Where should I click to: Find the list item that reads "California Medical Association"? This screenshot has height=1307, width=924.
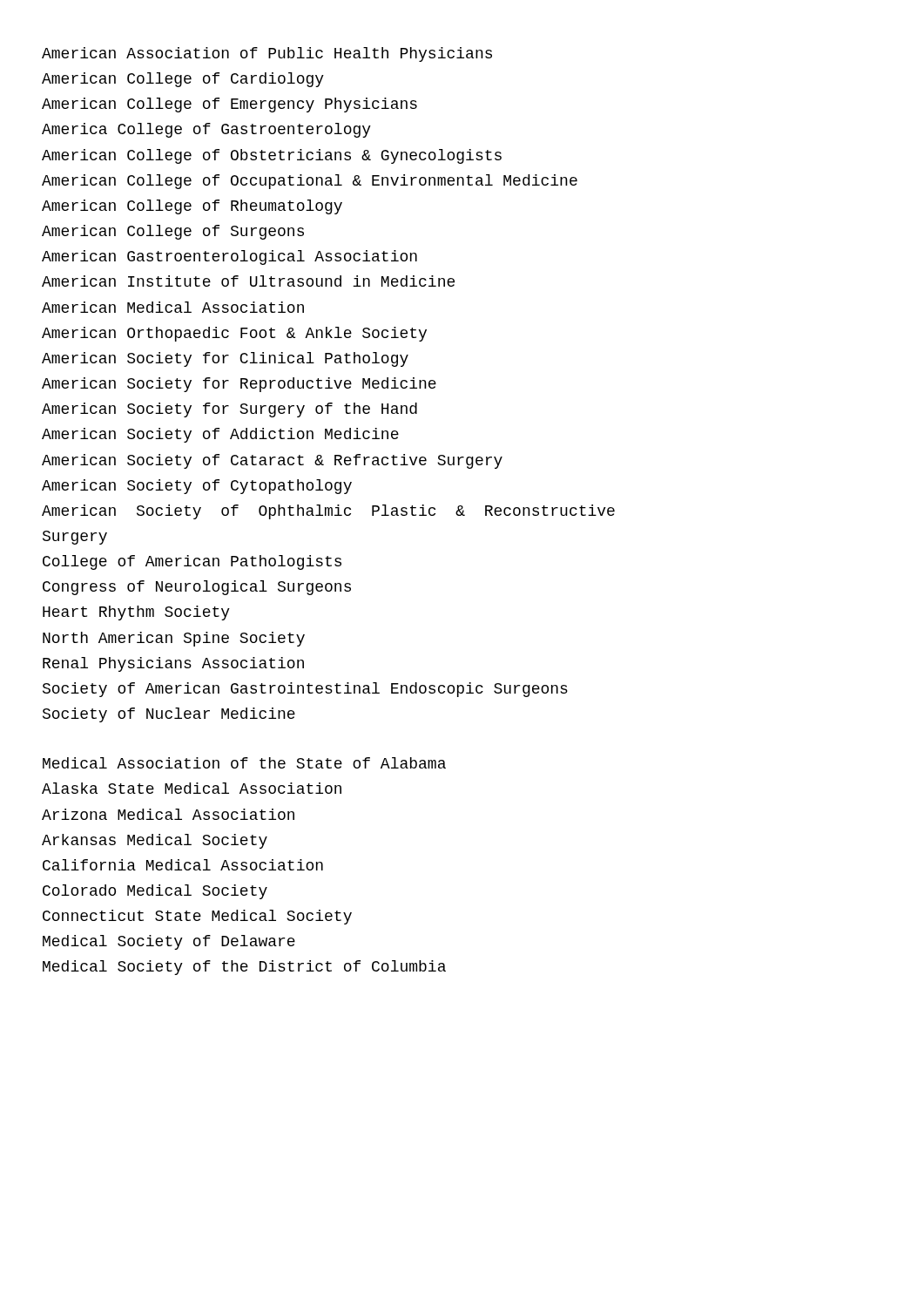183,866
